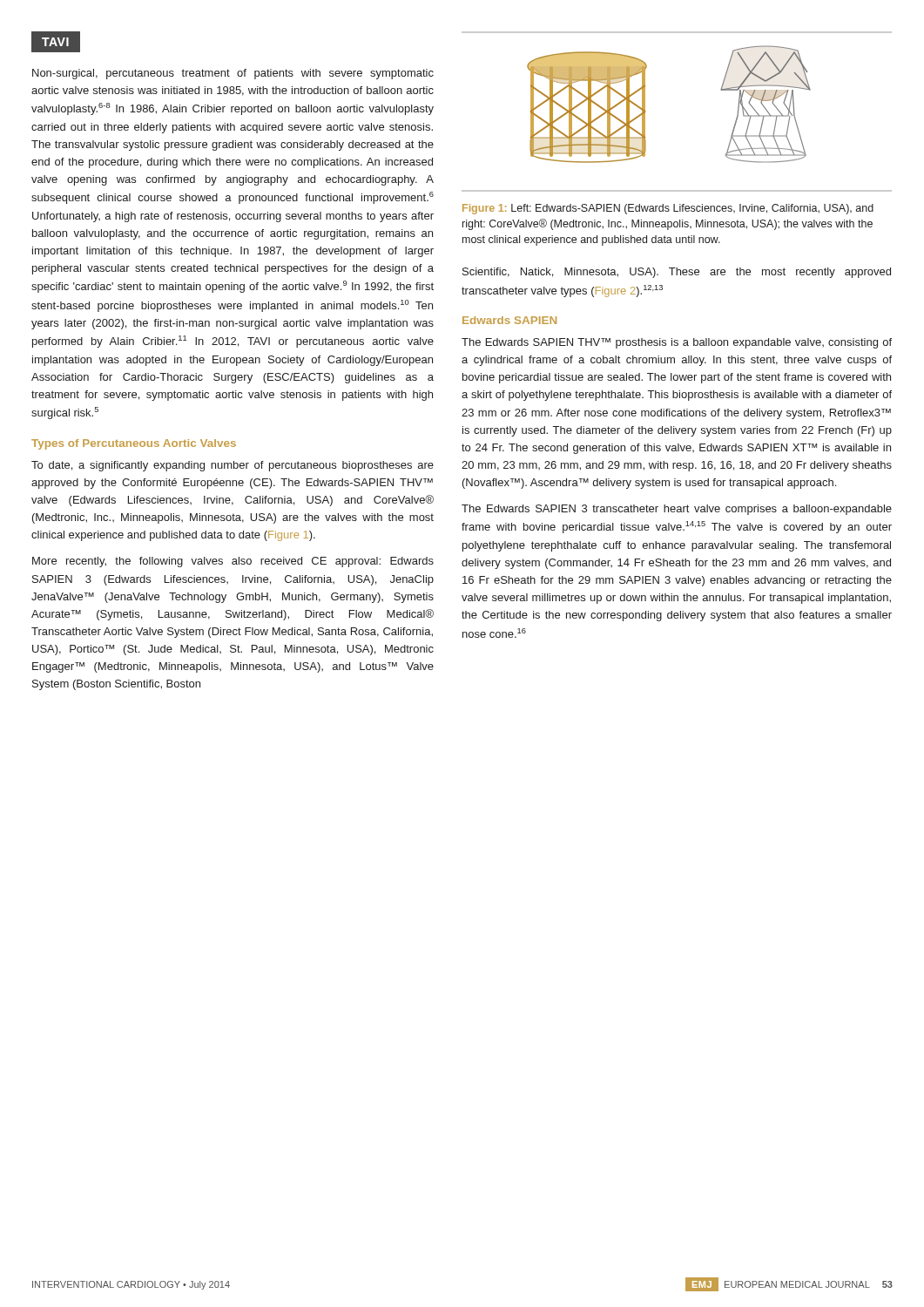The image size is (924, 1307).
Task: Point to the block beginning "Non-surgical, percutaneous treatment of patients with"
Action: point(233,243)
